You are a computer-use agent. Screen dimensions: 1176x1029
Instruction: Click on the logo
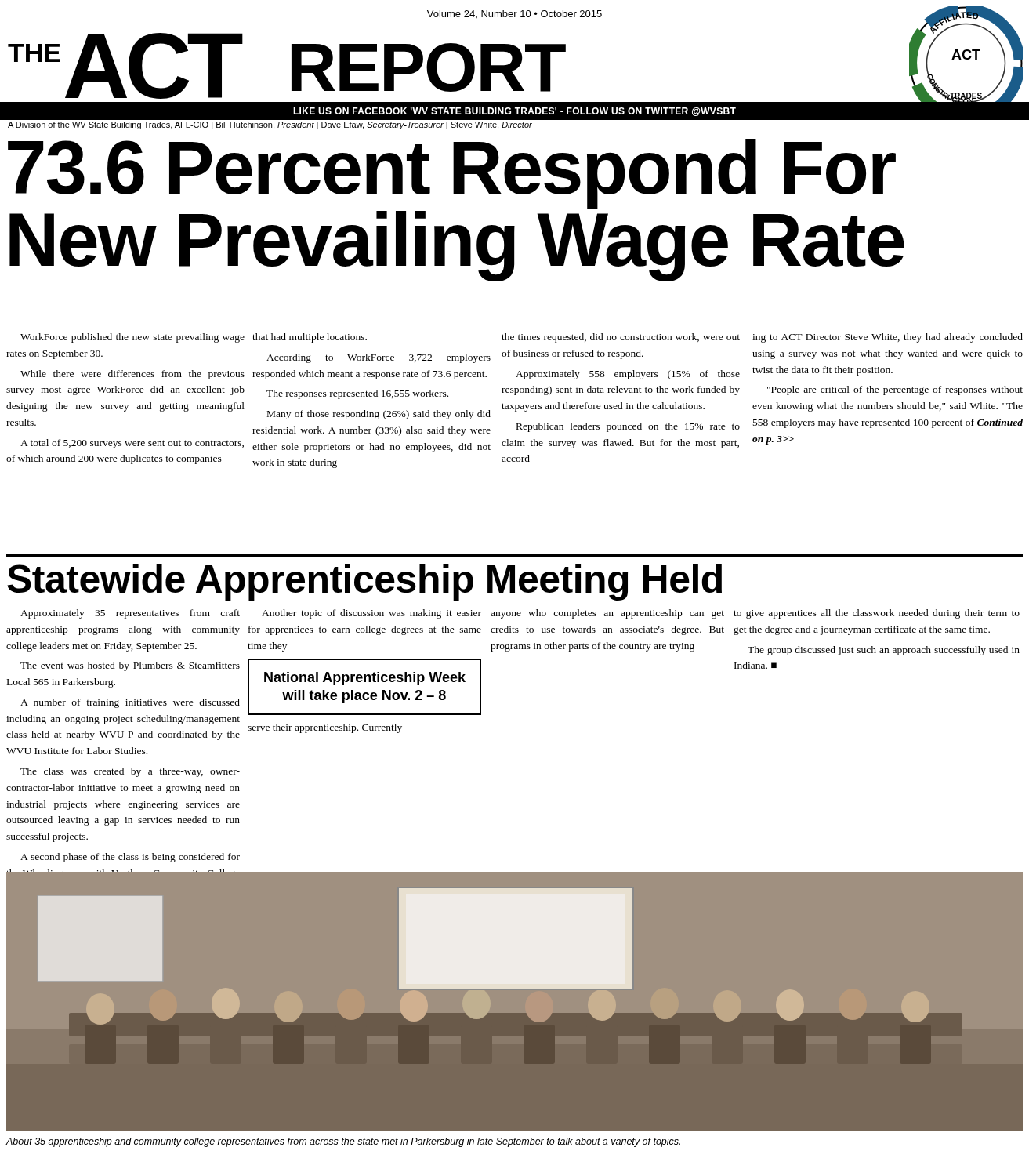pyautogui.click(x=966, y=63)
